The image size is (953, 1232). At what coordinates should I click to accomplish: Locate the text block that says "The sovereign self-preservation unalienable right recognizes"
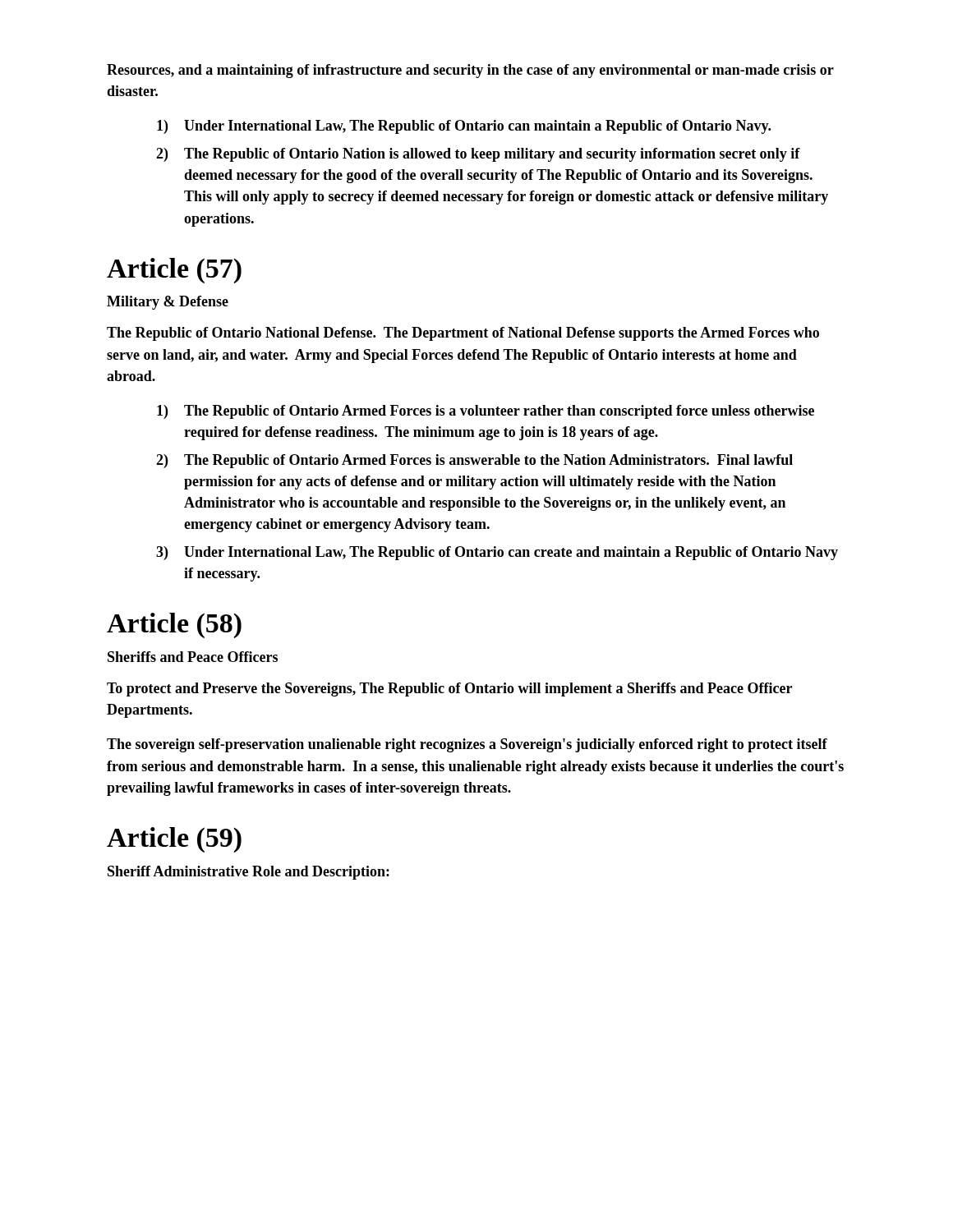[x=475, y=766]
